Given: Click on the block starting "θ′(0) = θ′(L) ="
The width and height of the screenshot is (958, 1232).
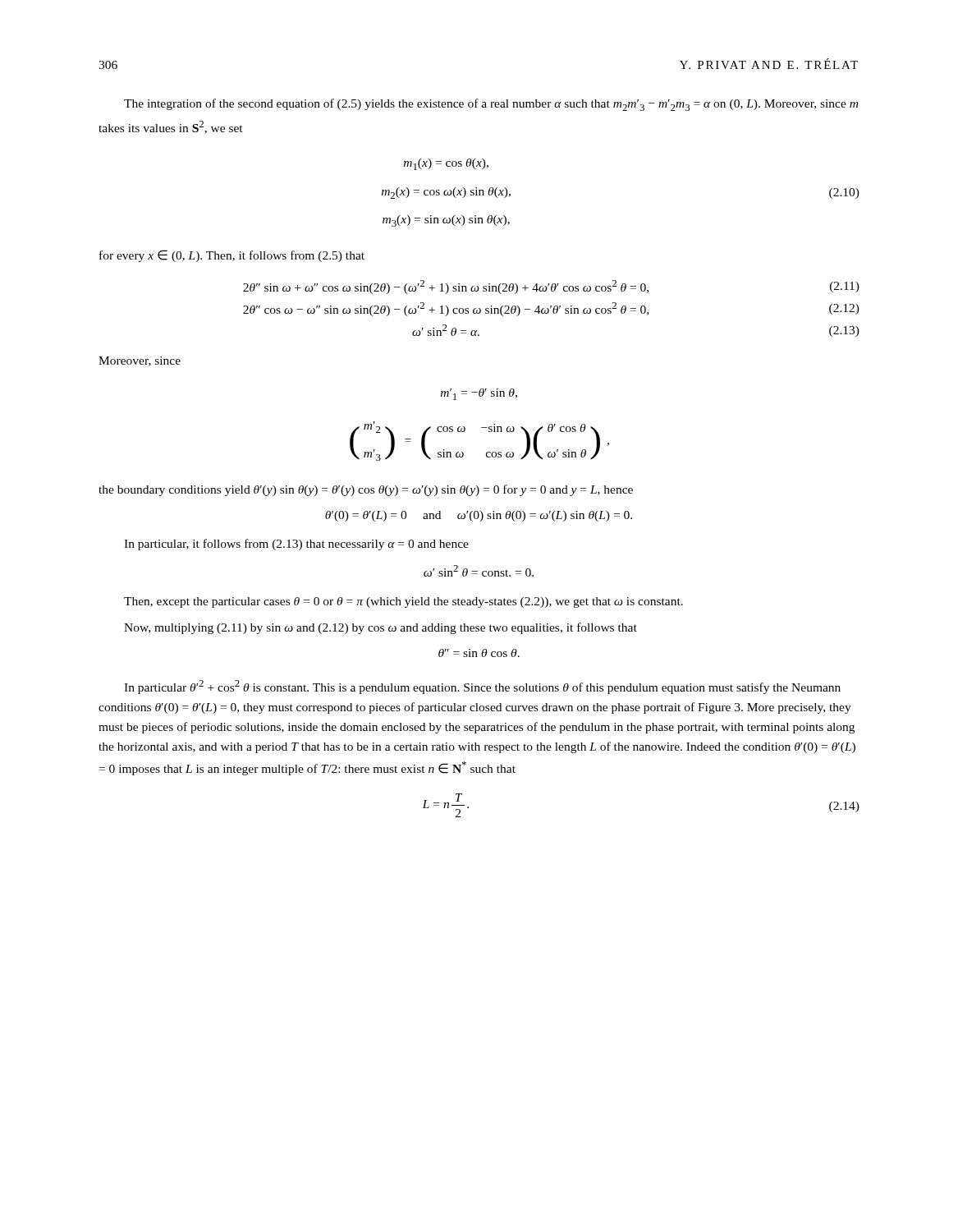Looking at the screenshot, I should point(479,514).
